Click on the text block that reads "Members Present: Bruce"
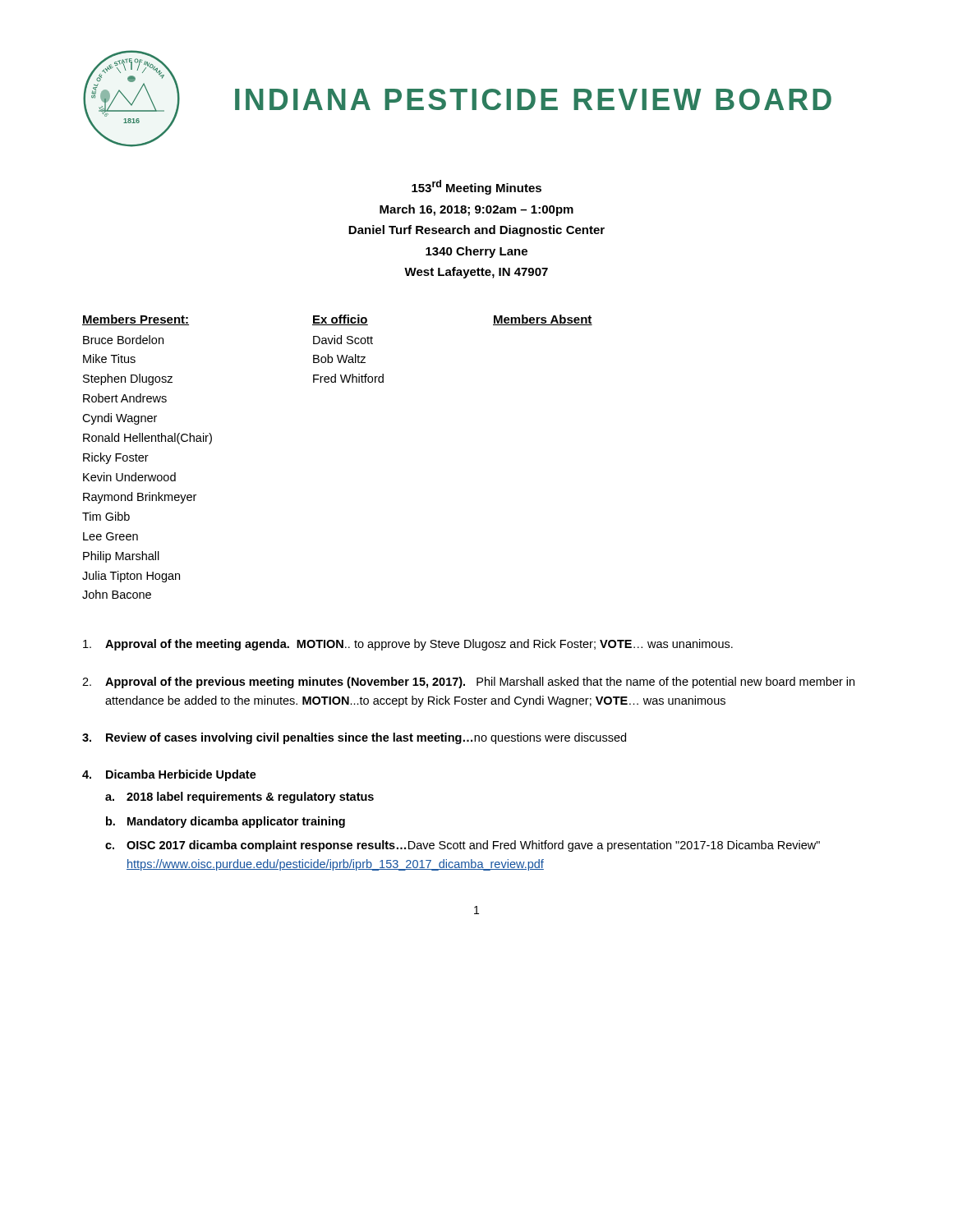The image size is (953, 1232). click(135, 321)
